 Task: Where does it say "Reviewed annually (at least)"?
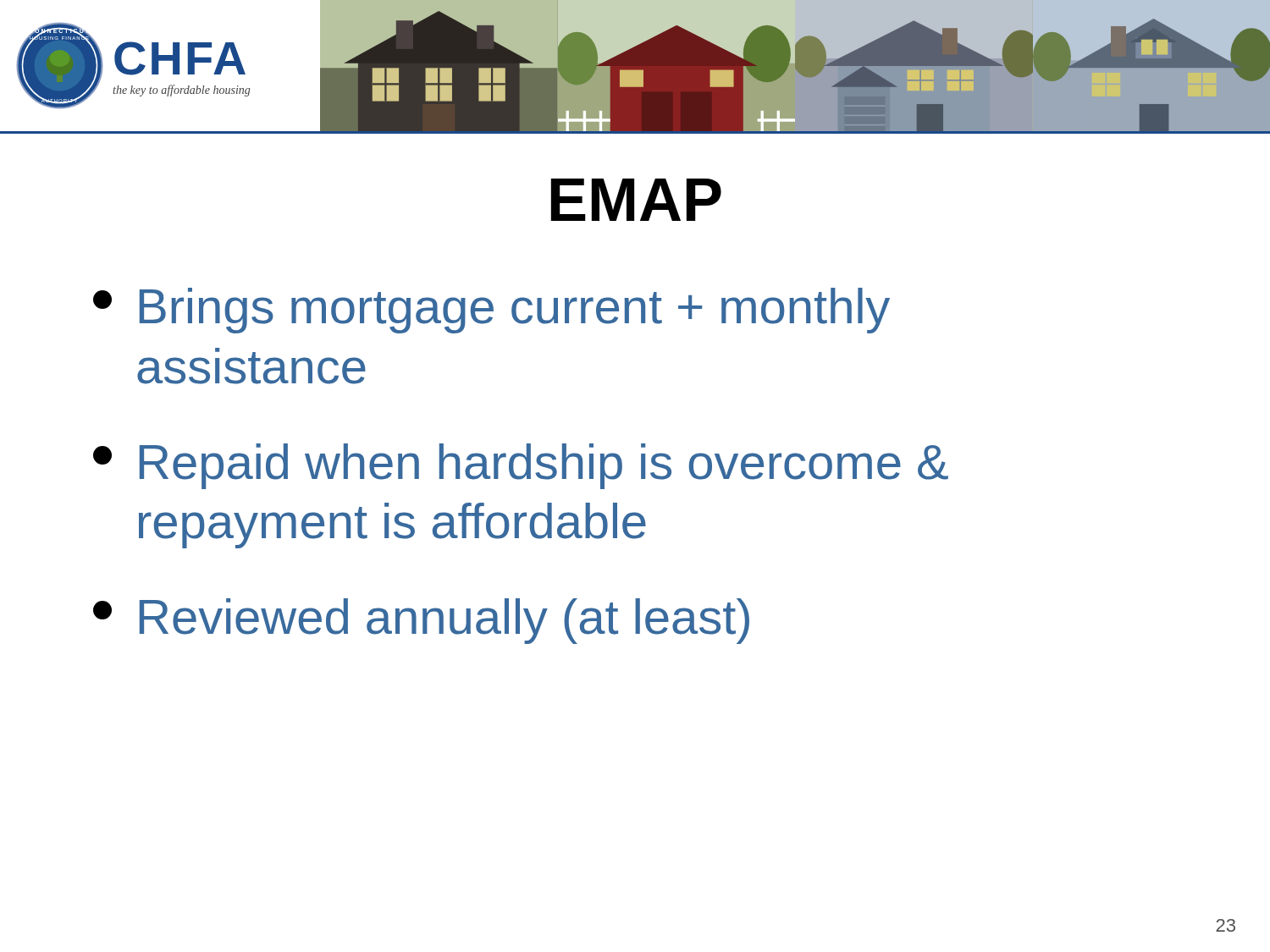tap(423, 617)
